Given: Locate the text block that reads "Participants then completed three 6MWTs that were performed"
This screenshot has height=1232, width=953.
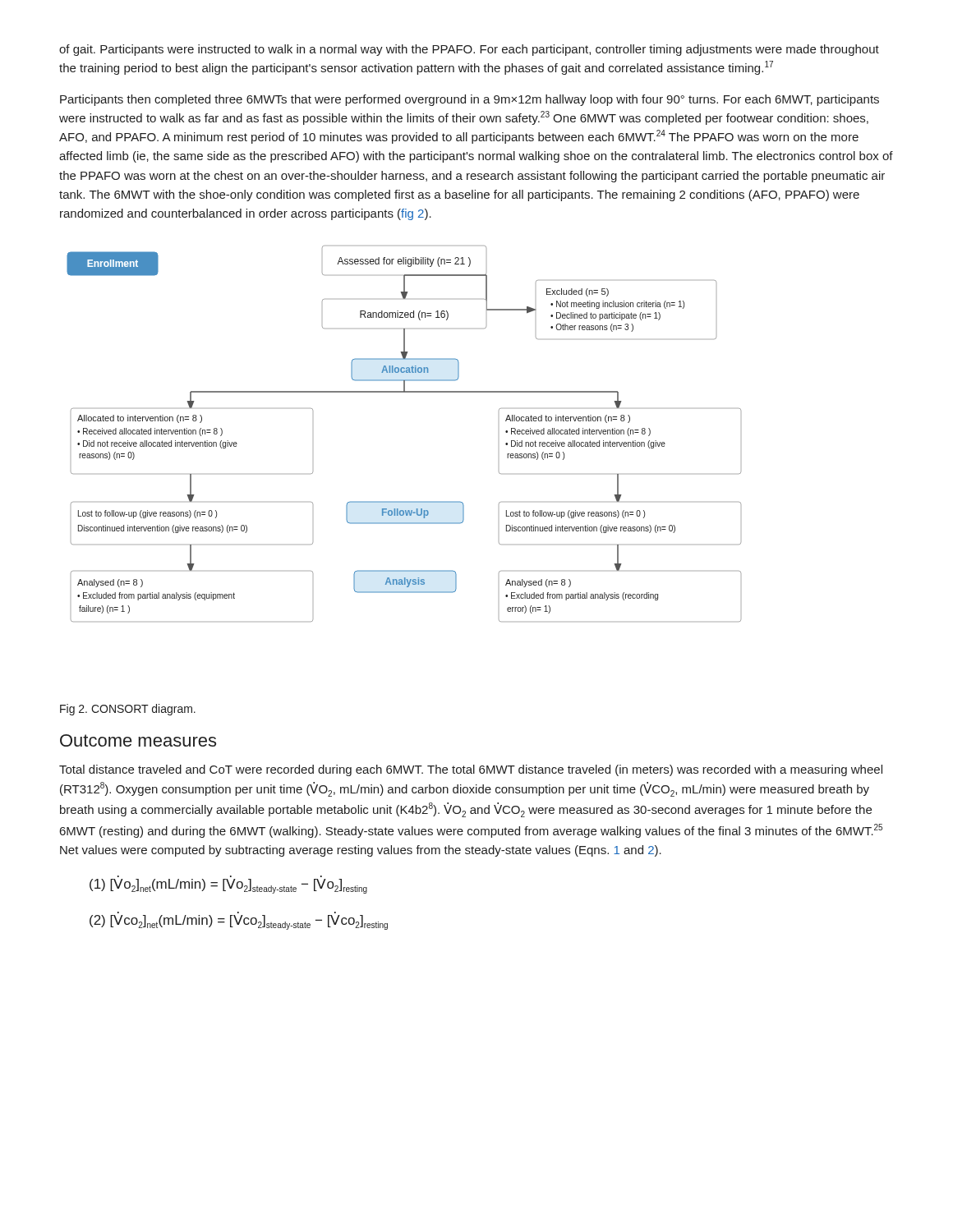Looking at the screenshot, I should [476, 156].
